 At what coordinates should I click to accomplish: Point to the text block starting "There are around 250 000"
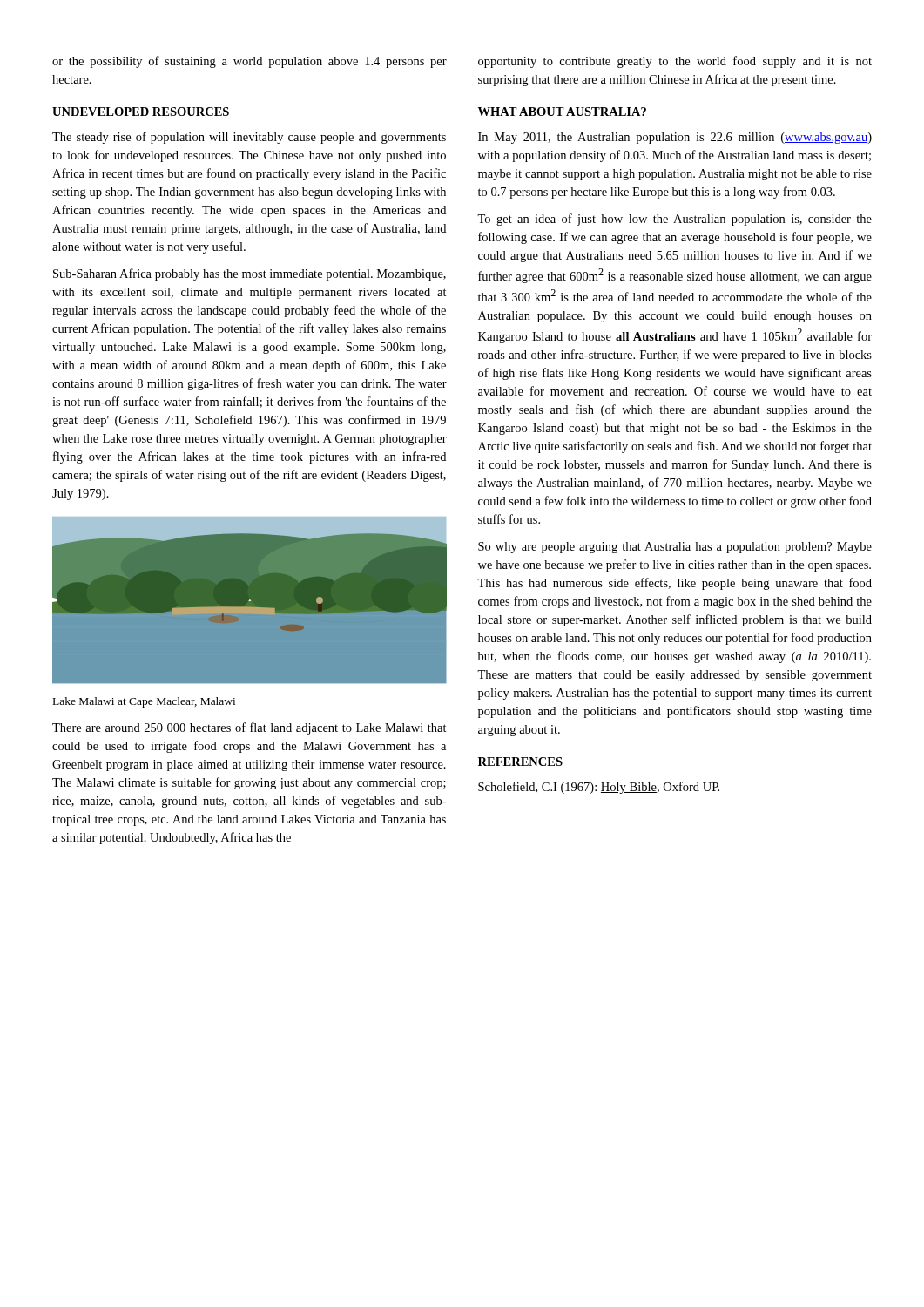pos(249,783)
